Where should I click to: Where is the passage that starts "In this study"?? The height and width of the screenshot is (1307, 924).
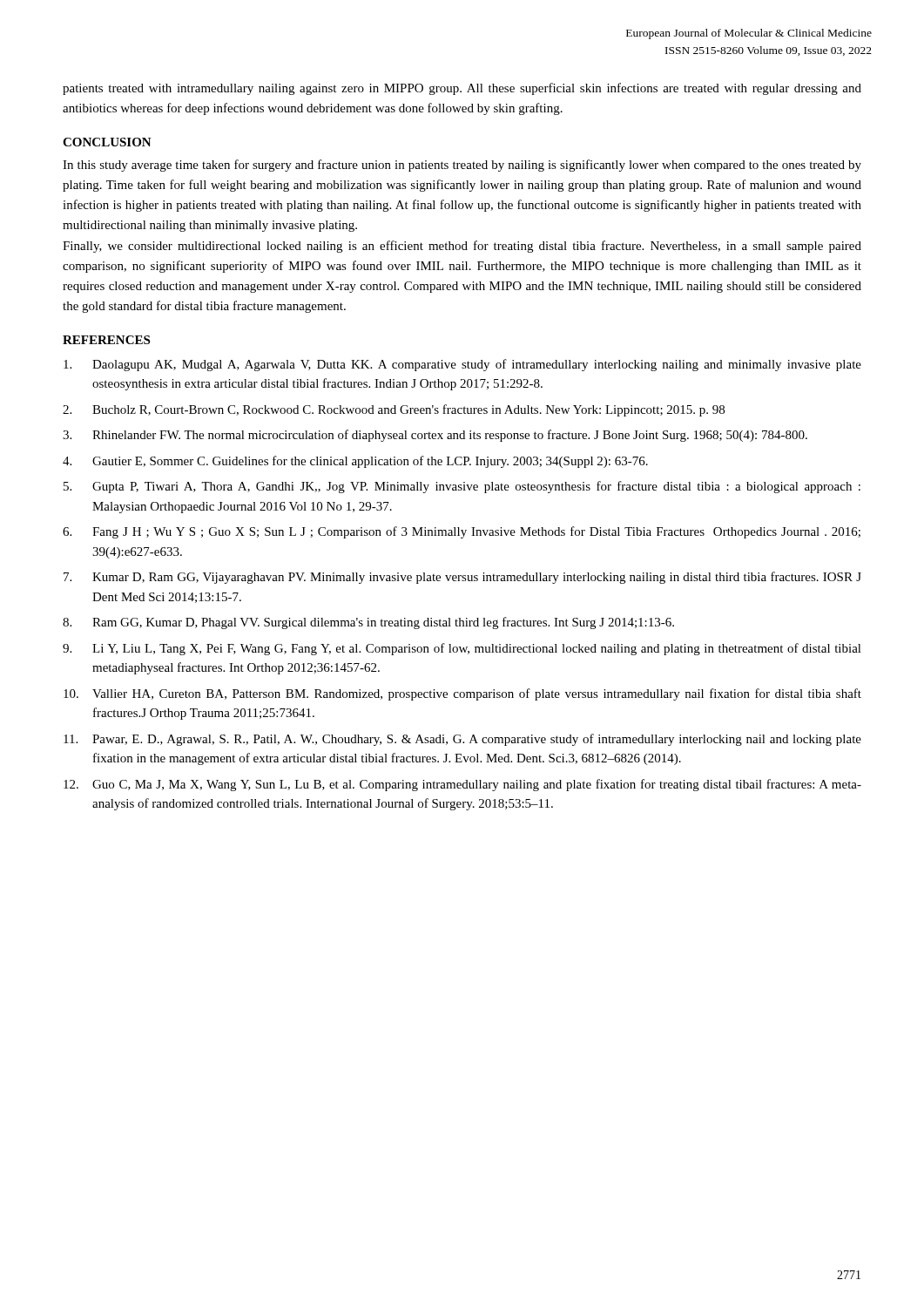(462, 235)
